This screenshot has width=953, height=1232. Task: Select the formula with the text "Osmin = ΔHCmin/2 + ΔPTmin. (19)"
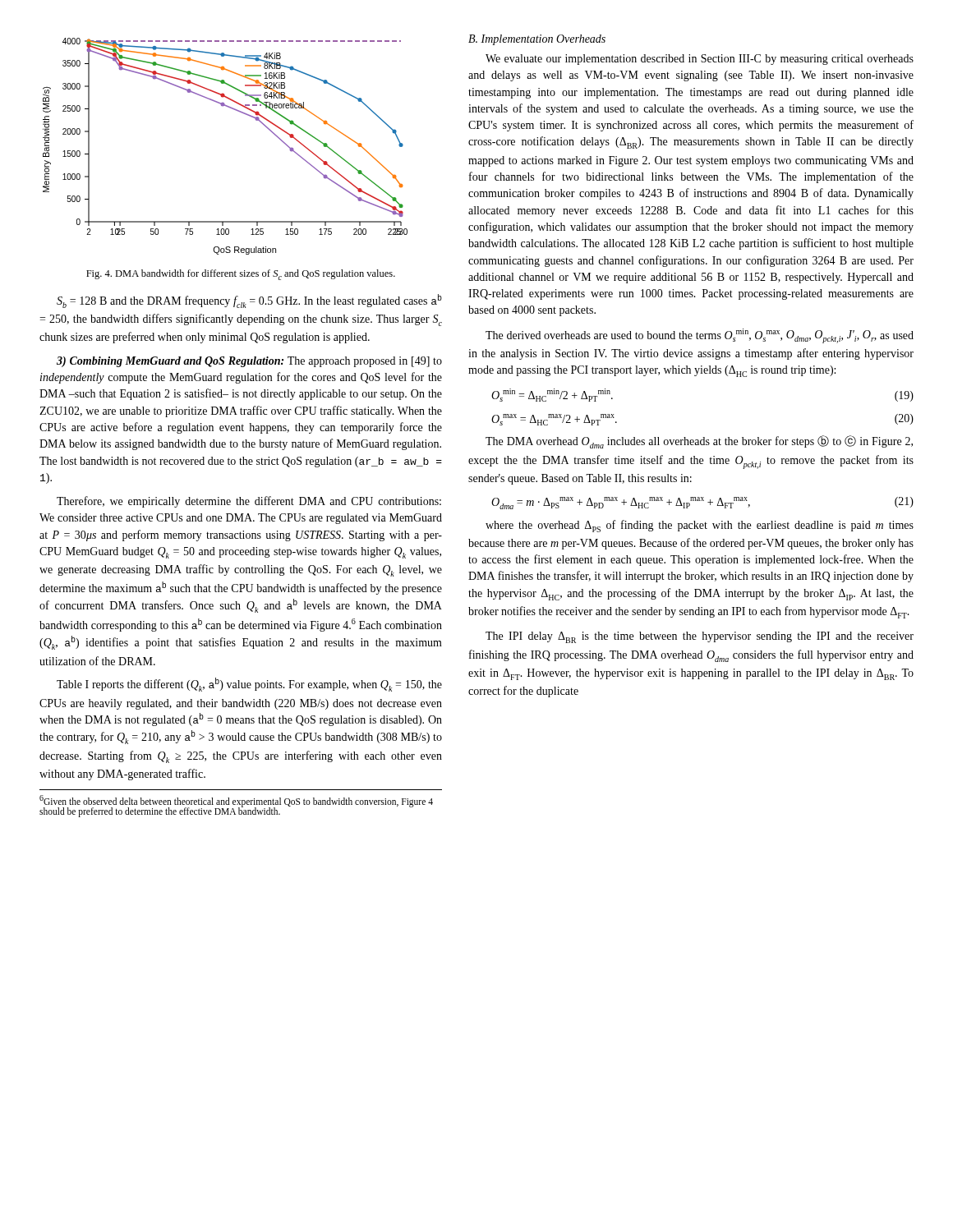(543, 396)
